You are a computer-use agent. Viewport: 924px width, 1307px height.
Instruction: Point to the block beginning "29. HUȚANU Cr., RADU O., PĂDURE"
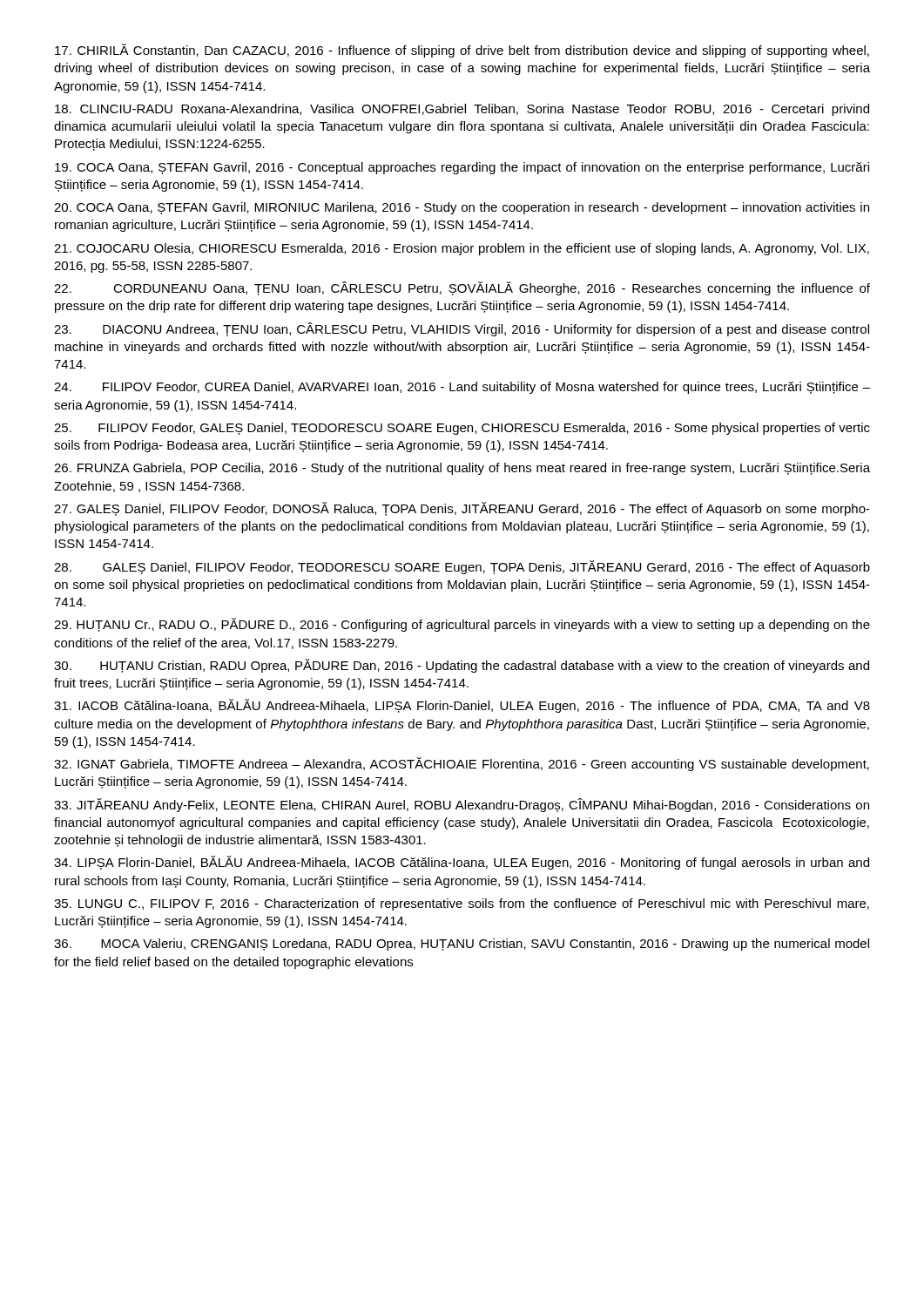coord(462,633)
